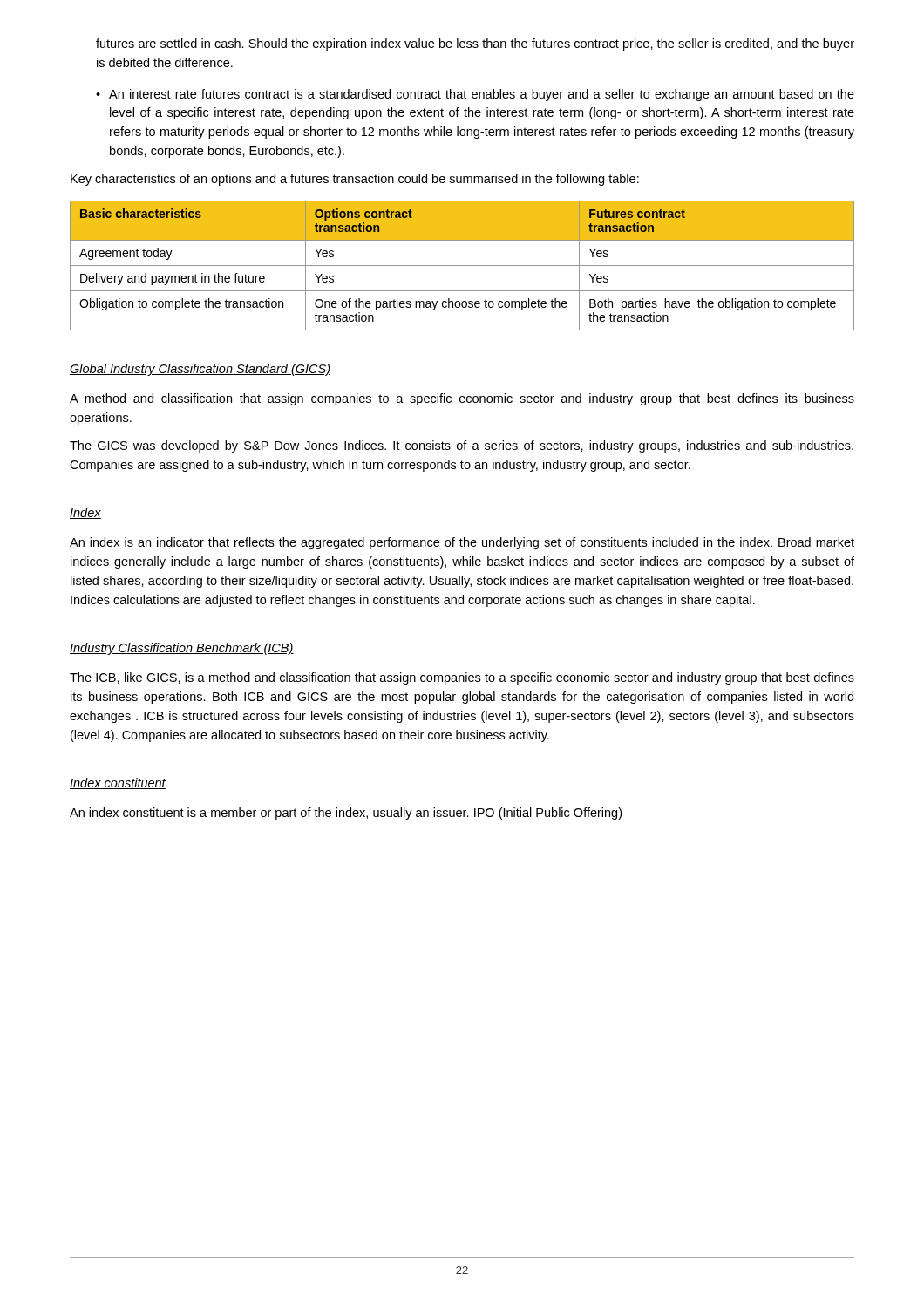
Task: Navigate to the passage starting "The GICS was developed by"
Action: pos(462,455)
